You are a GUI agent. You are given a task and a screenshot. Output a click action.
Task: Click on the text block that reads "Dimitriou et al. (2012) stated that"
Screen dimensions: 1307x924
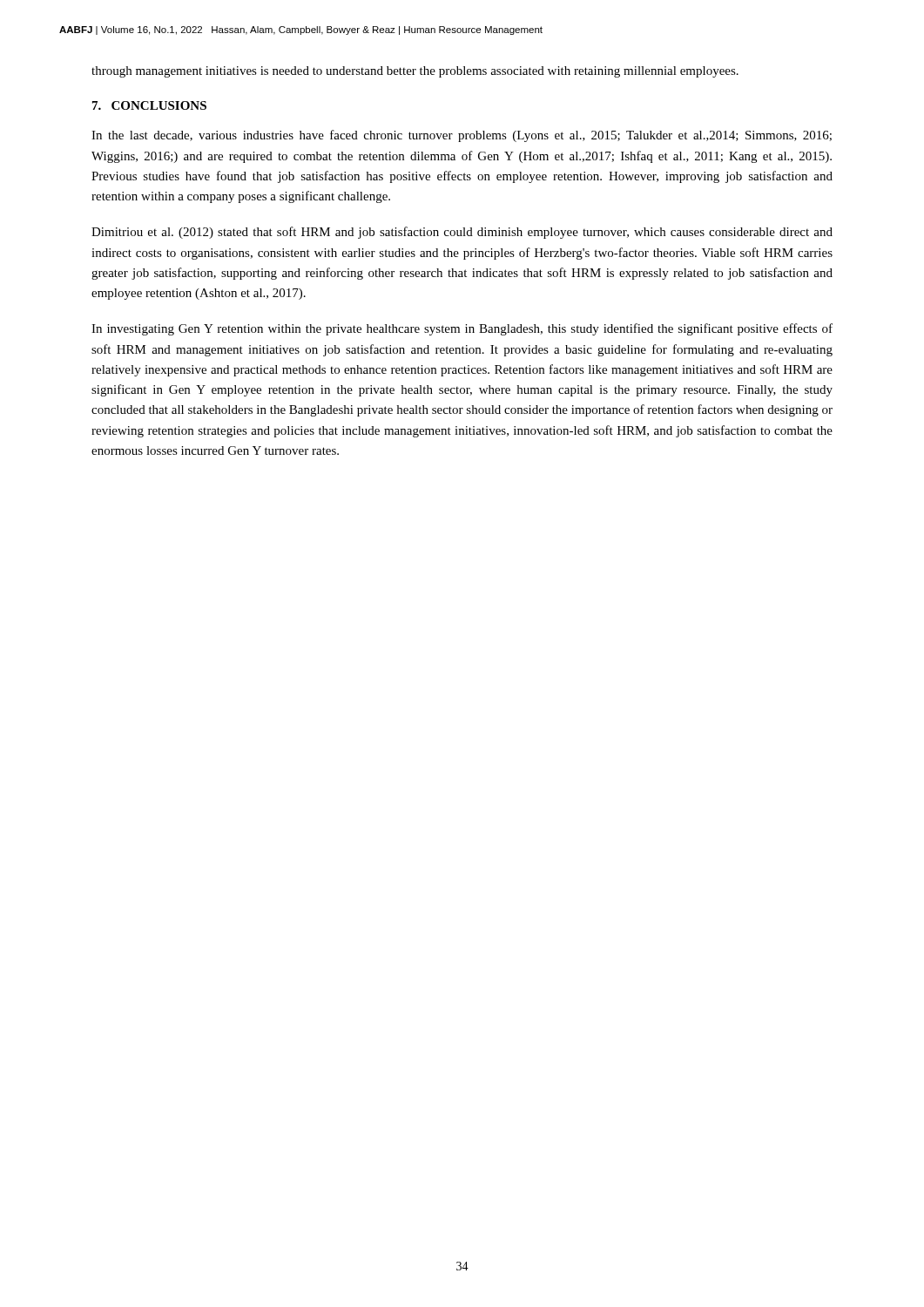point(462,262)
